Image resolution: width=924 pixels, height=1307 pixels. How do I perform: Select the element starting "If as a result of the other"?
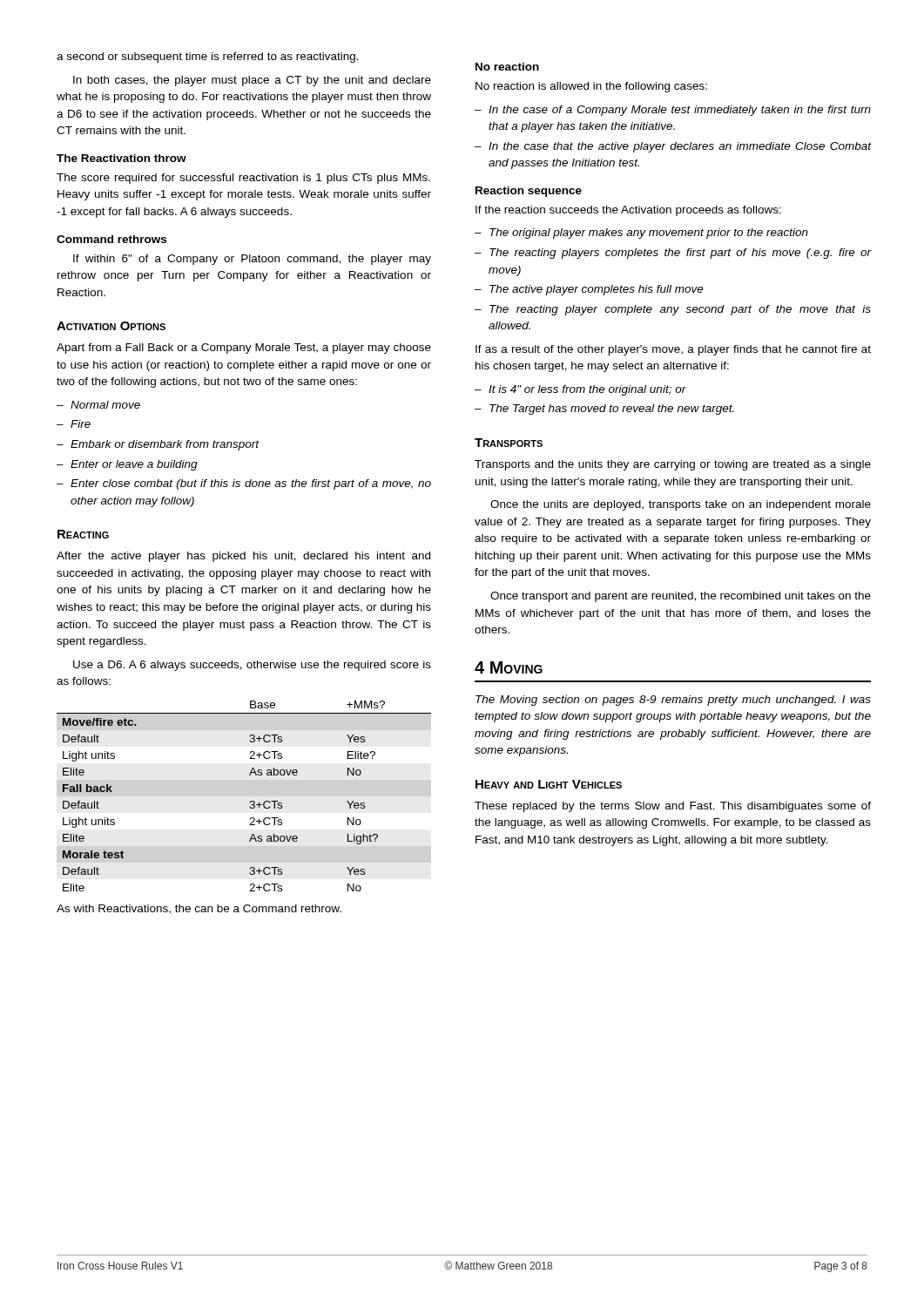point(673,358)
